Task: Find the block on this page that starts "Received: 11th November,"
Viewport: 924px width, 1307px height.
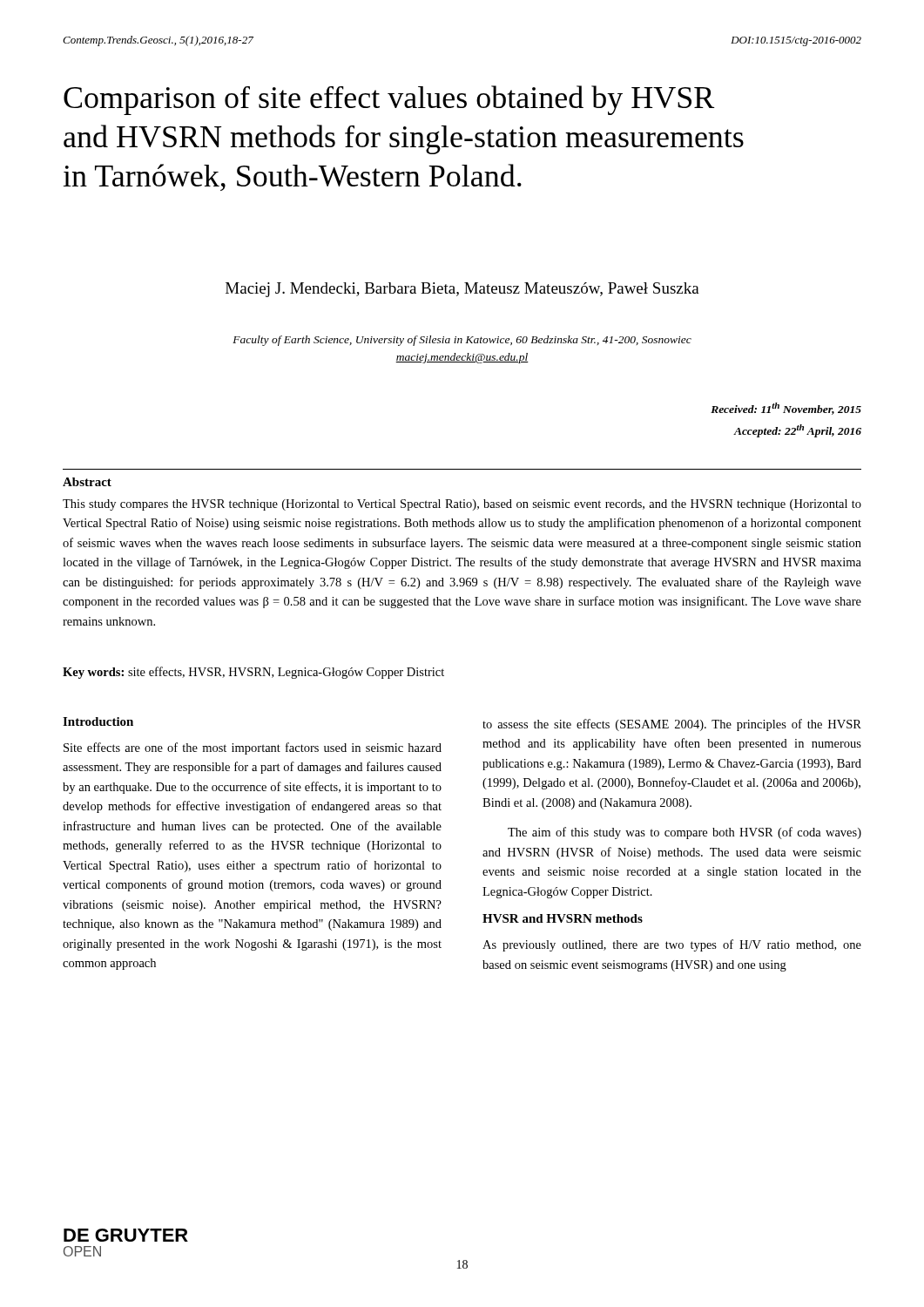Action: (x=786, y=418)
